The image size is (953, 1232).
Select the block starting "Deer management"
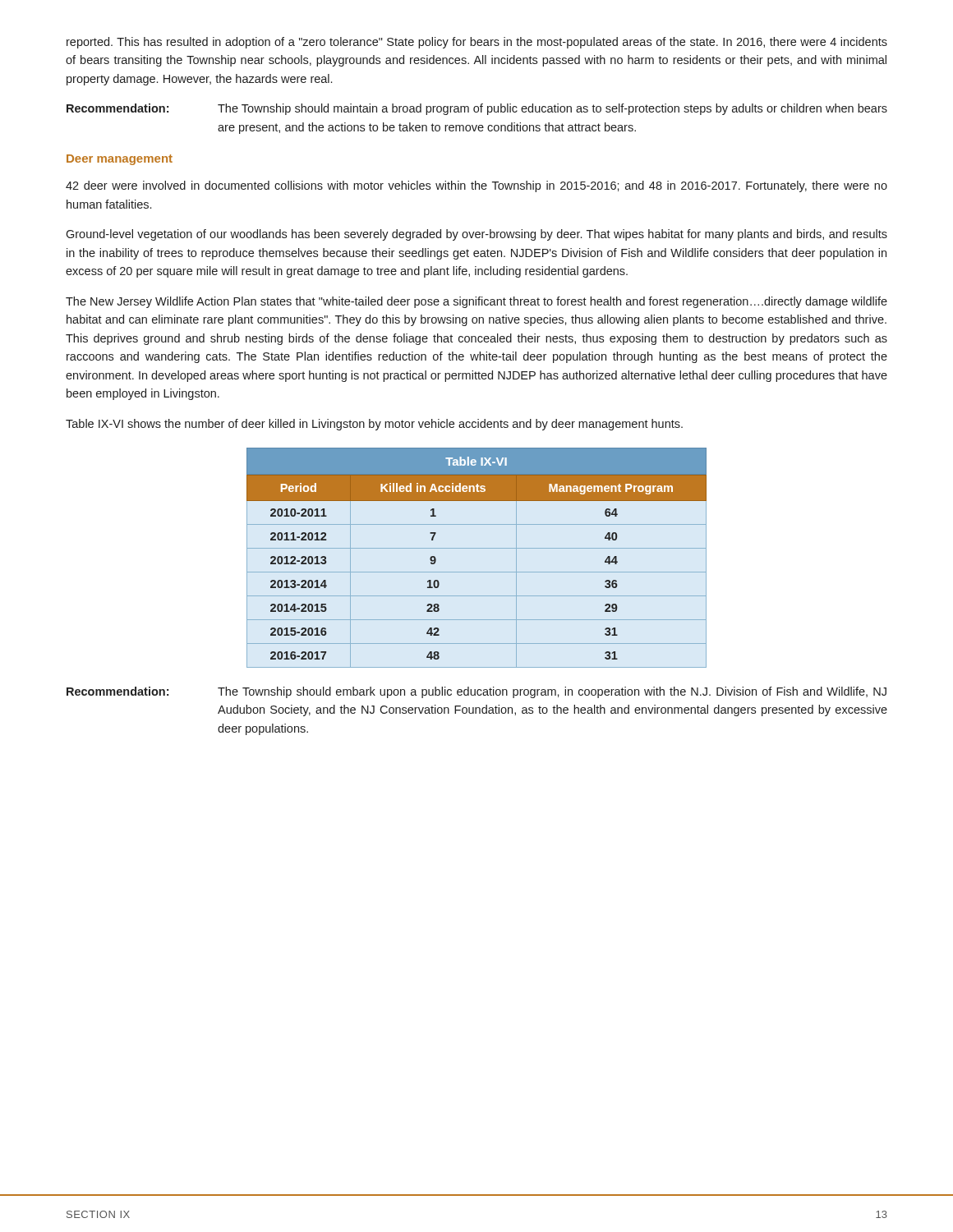(x=119, y=158)
